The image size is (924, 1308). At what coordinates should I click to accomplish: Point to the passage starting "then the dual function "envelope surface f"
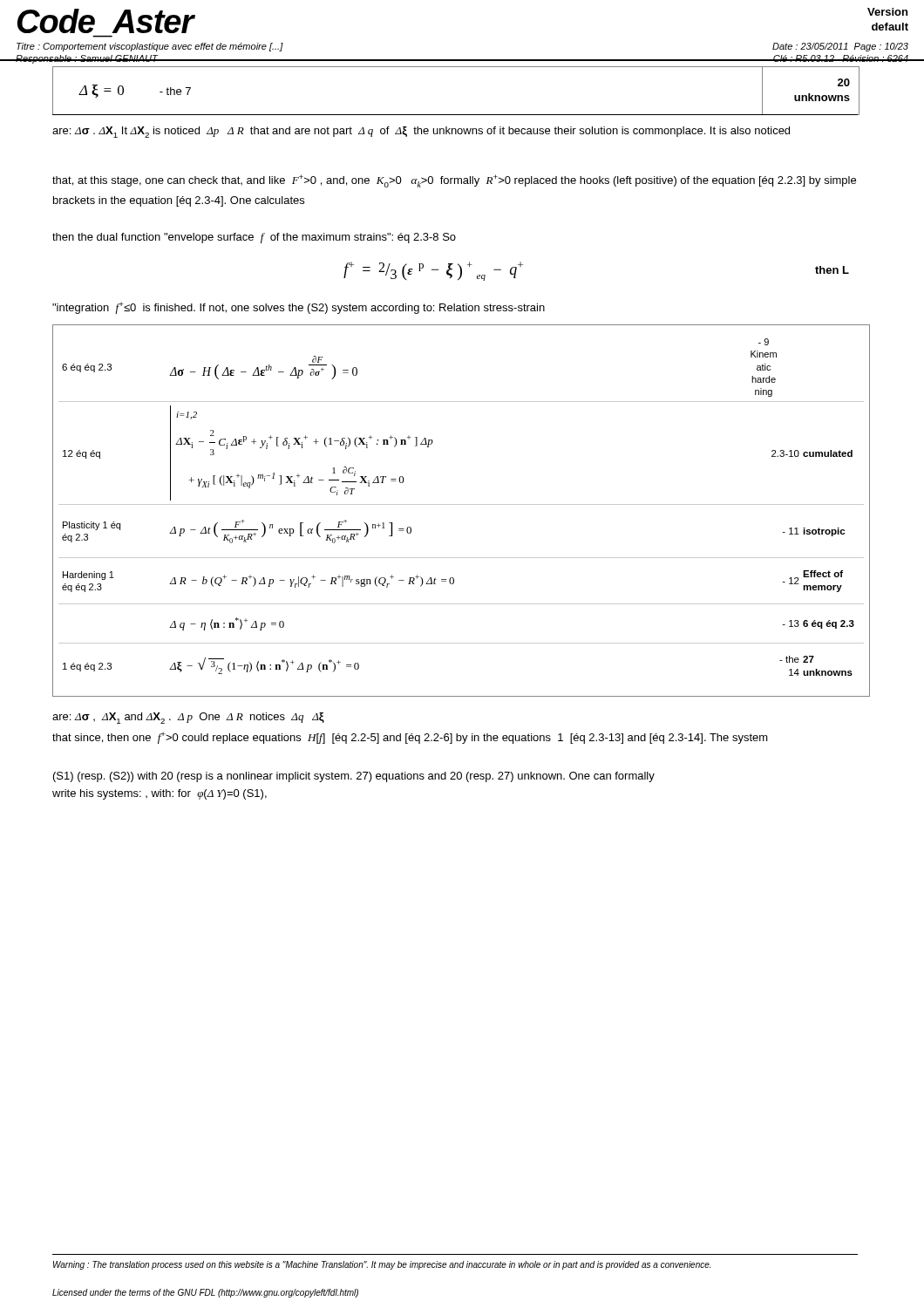click(x=254, y=237)
